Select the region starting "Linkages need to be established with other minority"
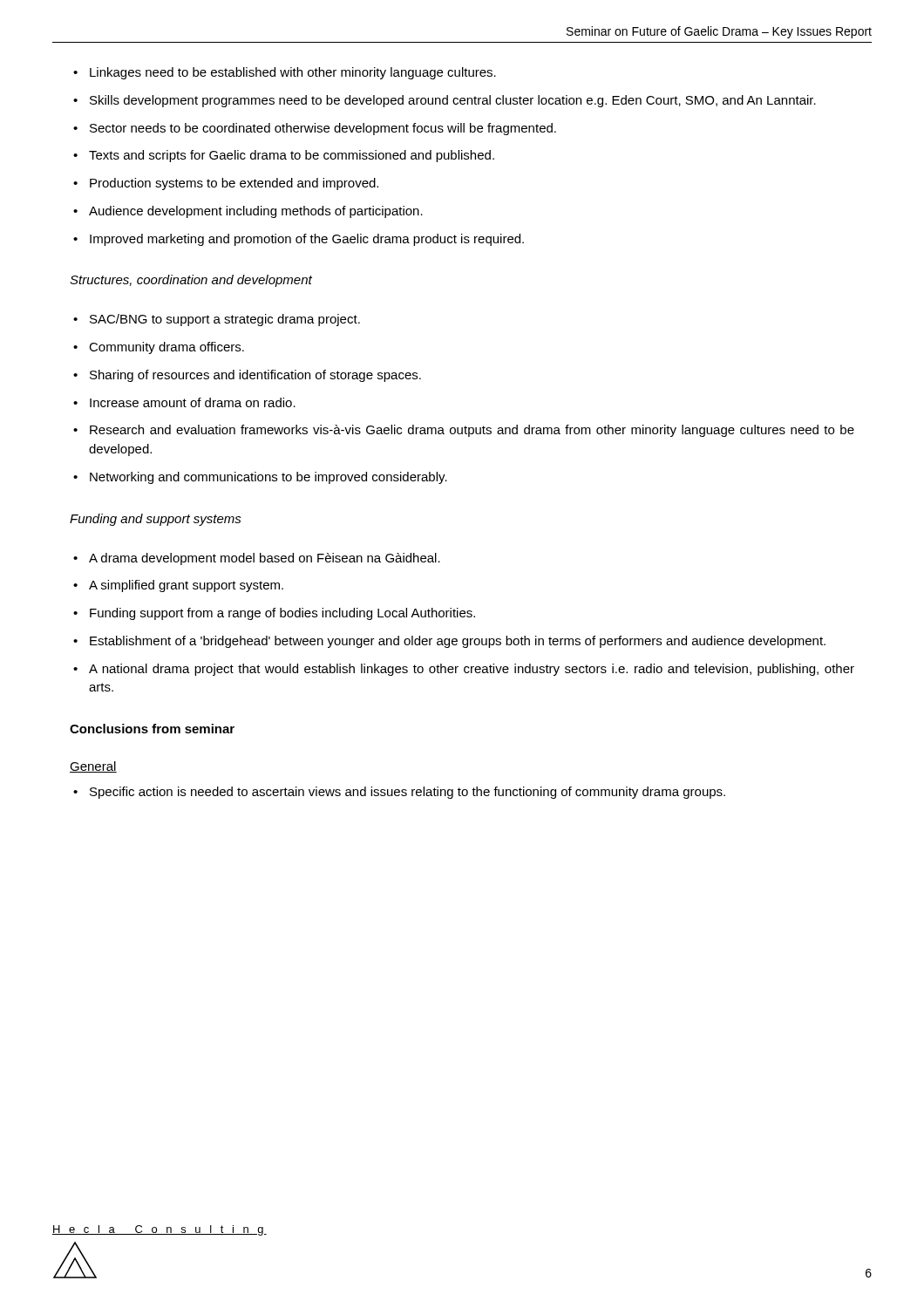 click(x=293, y=72)
